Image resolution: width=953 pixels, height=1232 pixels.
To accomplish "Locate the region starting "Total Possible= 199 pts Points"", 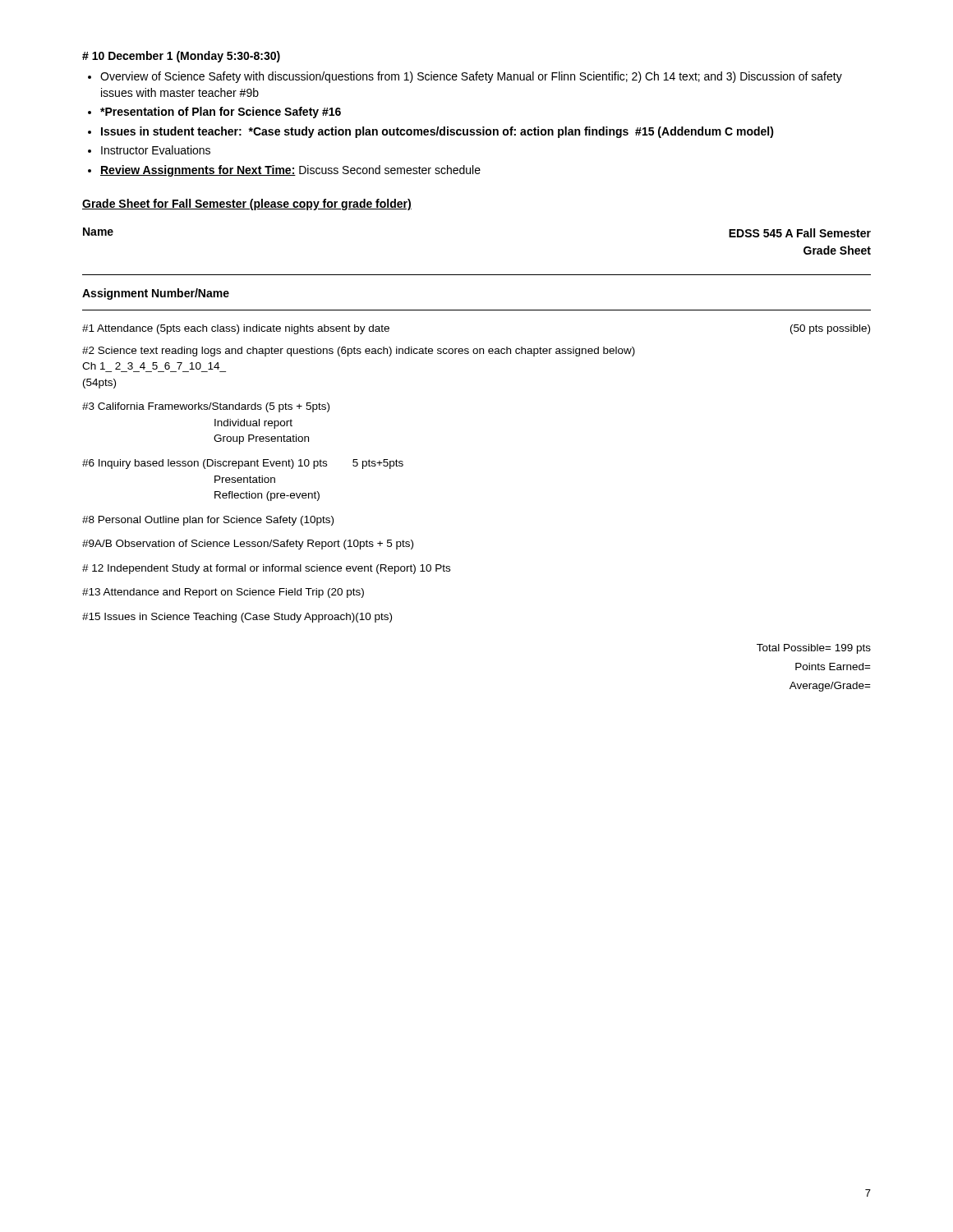I will (x=814, y=667).
